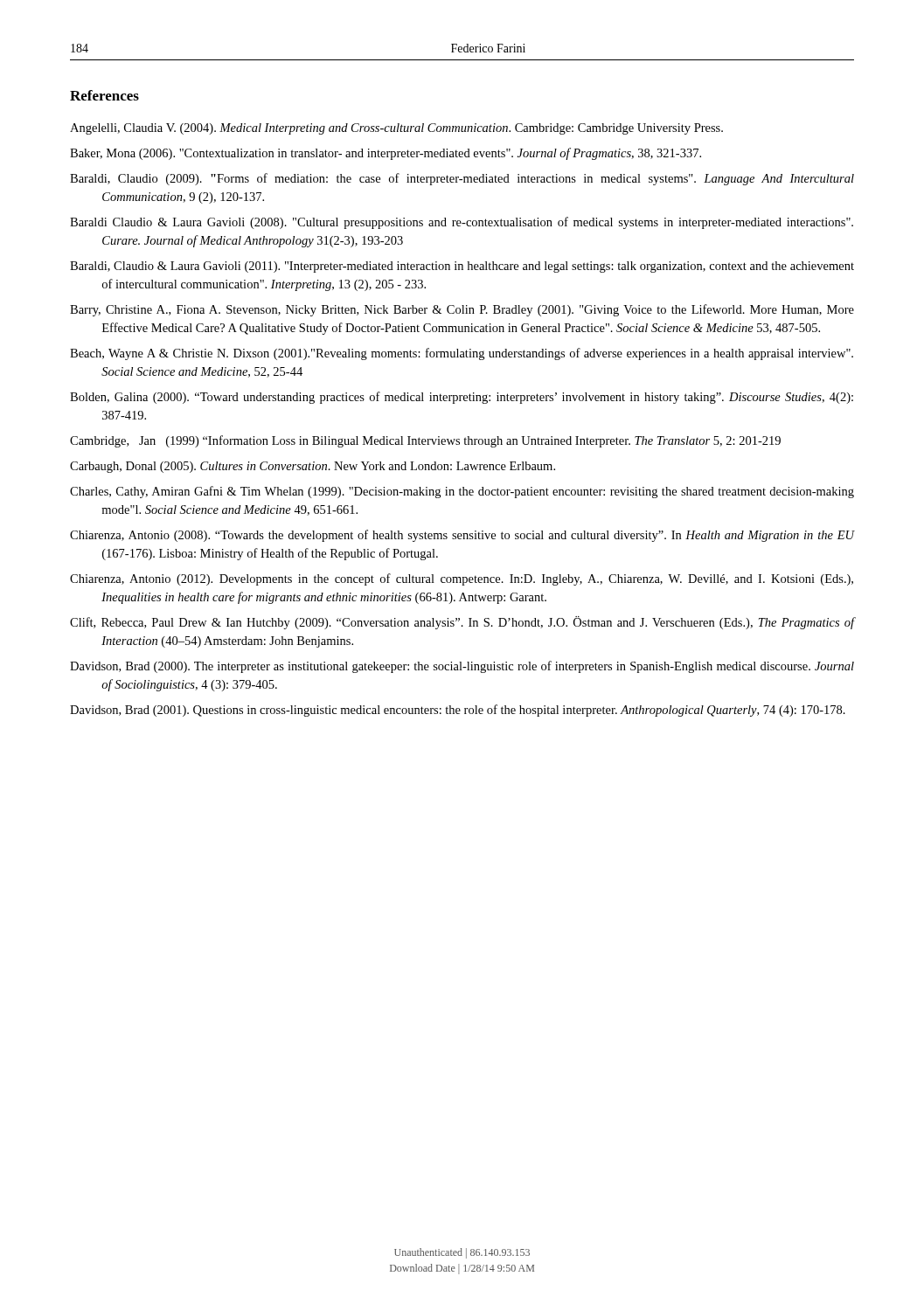This screenshot has width=924, height=1311.
Task: Navigate to the element starting "Charles, Cathy, Amiran Gafni & Tim"
Action: click(x=462, y=501)
